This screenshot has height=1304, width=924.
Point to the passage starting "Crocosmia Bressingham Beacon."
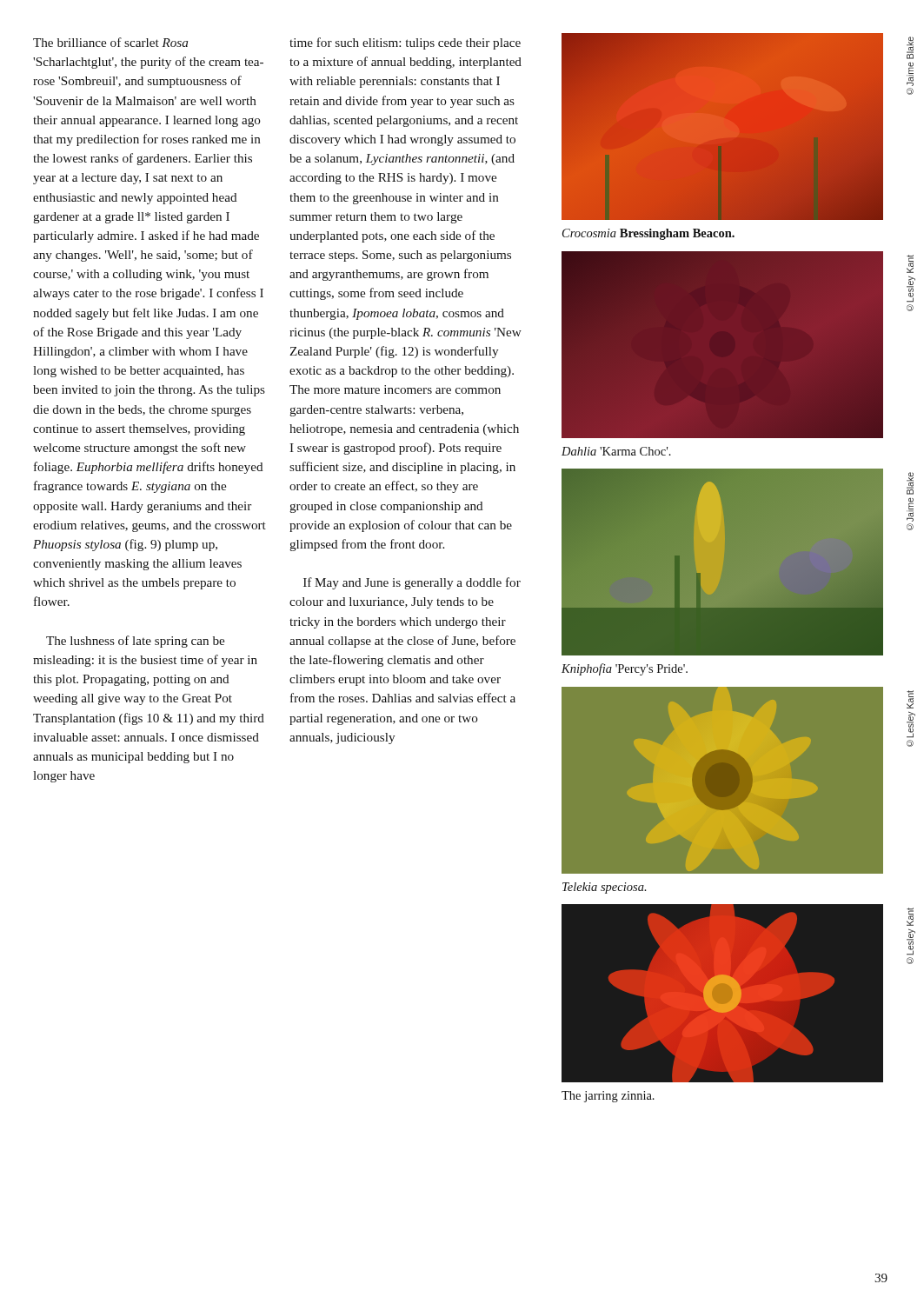648,233
